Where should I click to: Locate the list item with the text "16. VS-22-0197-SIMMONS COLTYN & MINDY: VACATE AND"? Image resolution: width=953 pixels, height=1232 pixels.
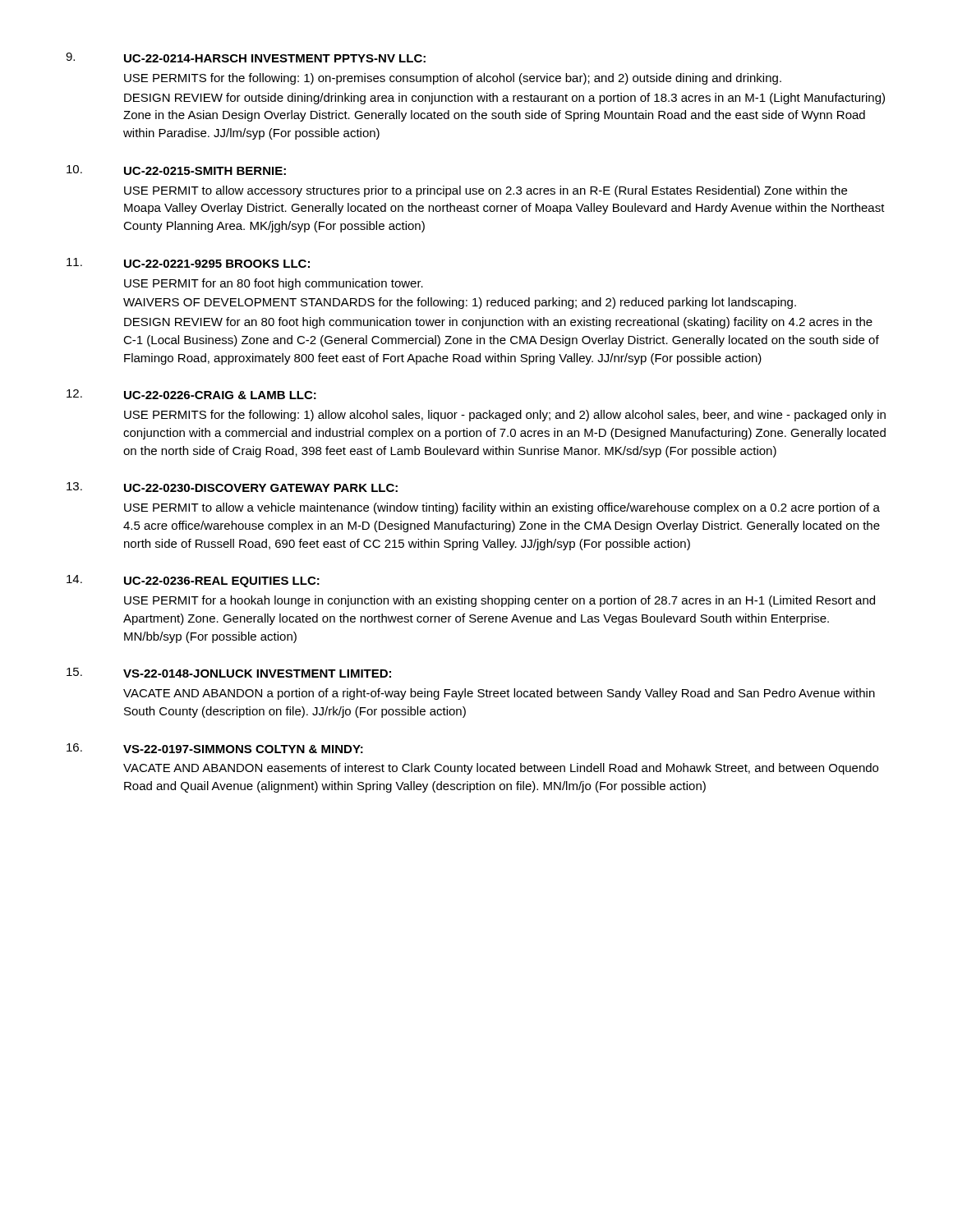[476, 768]
